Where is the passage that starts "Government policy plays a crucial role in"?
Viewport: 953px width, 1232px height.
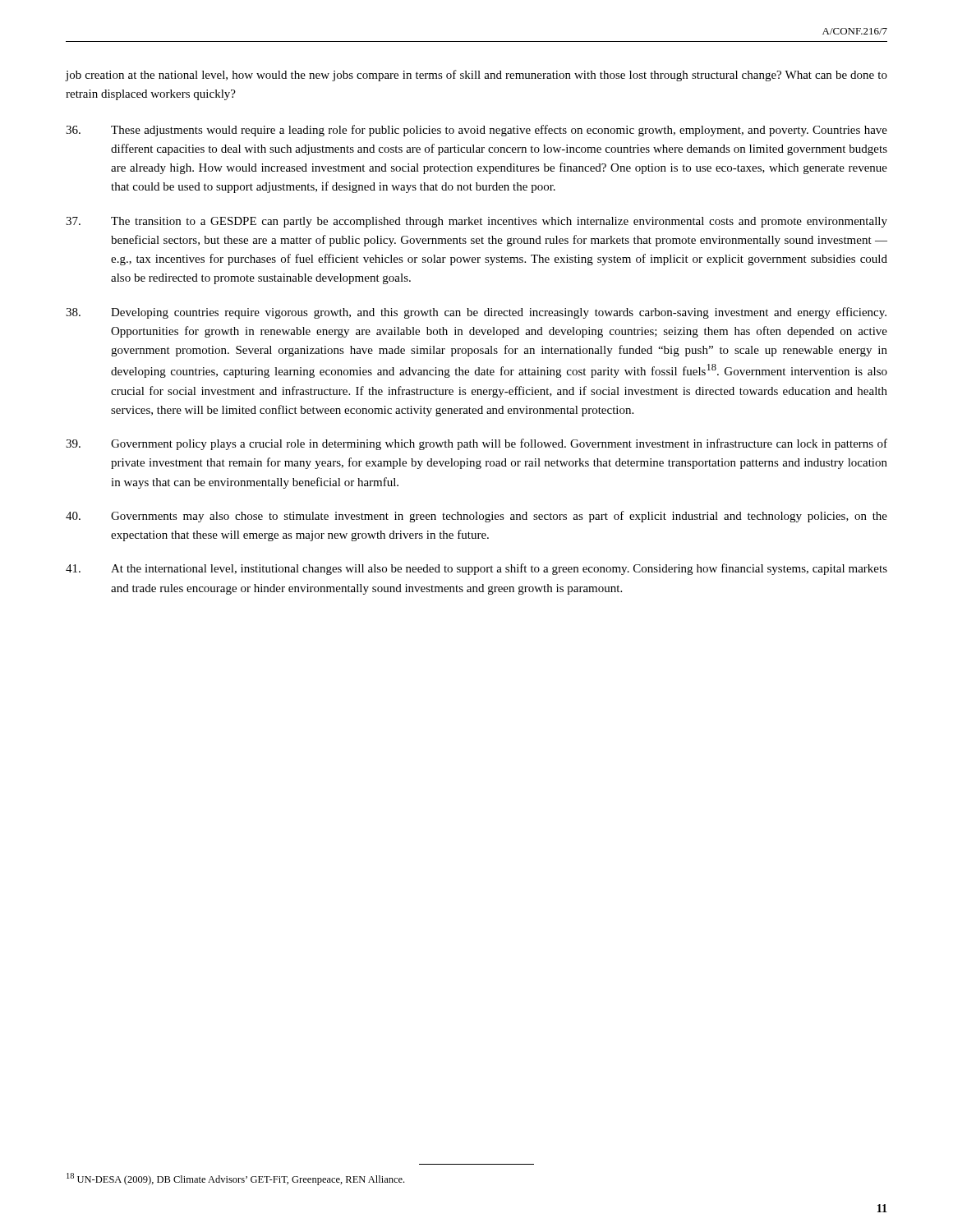(476, 463)
